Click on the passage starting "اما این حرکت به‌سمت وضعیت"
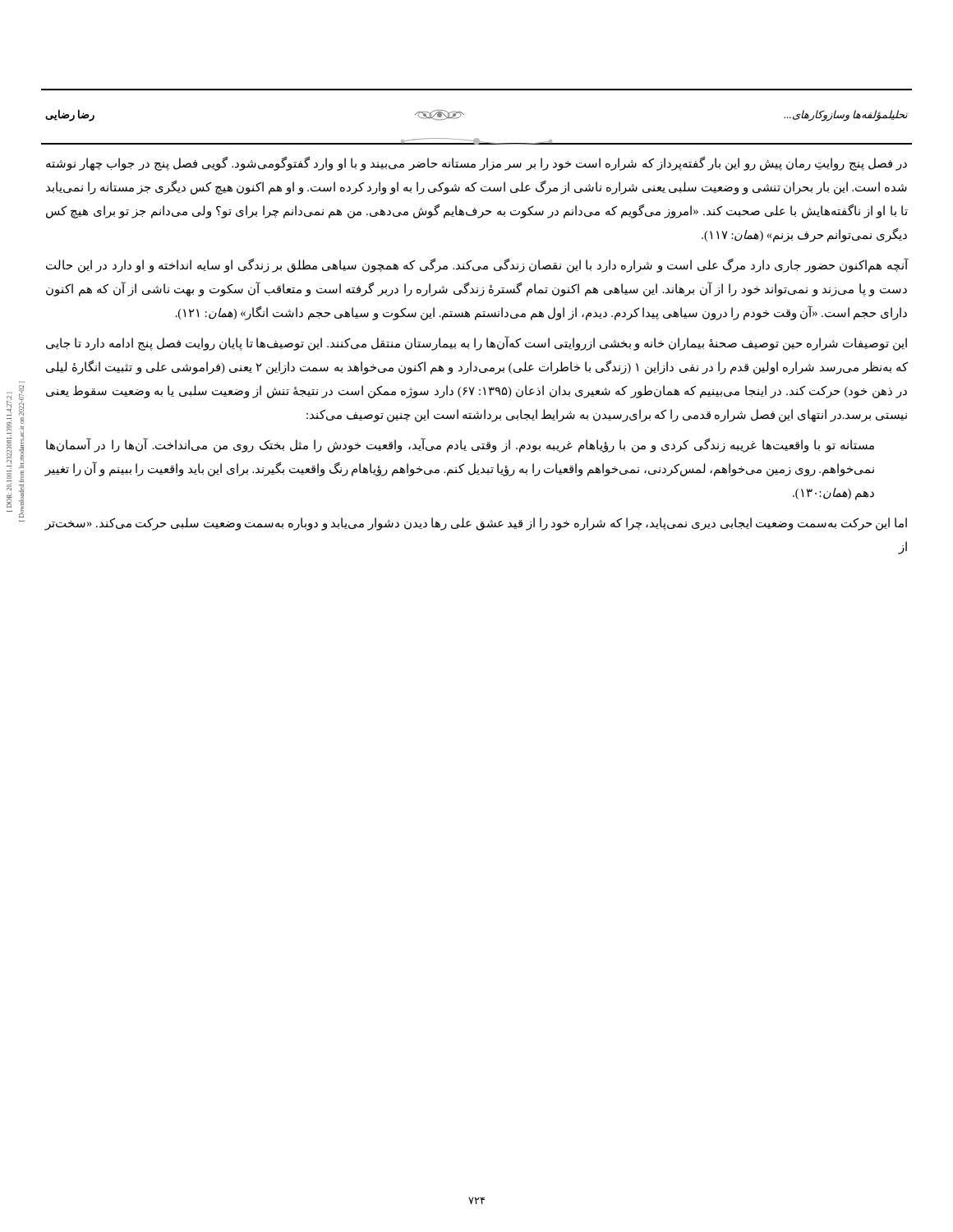Viewport: 953px width, 1232px height. click(476, 535)
